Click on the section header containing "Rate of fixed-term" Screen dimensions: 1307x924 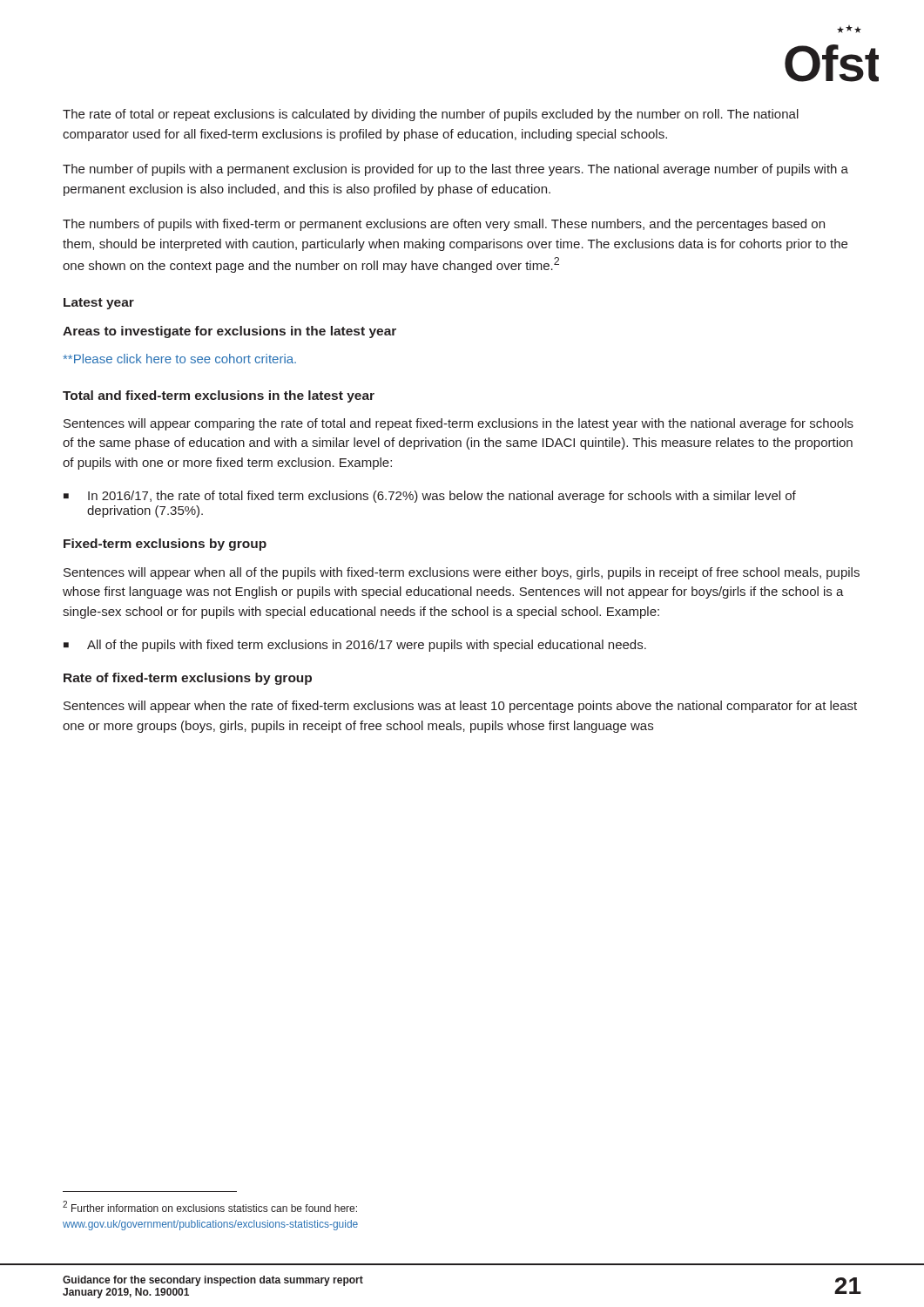(188, 679)
